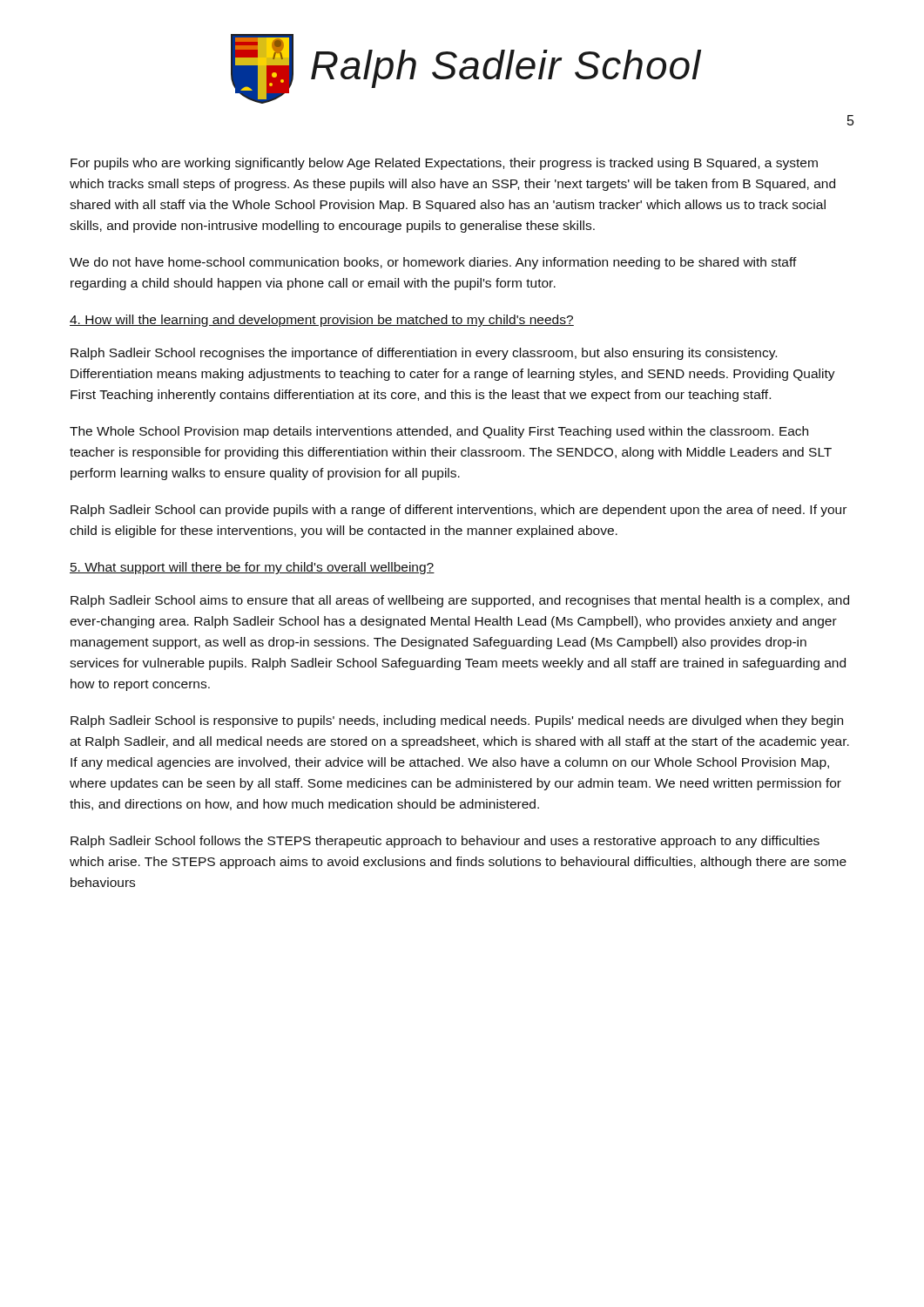Locate the passage starting "Ralph Sadleir School follows the STEPS therapeutic approach"
The image size is (924, 1307).
point(458,862)
